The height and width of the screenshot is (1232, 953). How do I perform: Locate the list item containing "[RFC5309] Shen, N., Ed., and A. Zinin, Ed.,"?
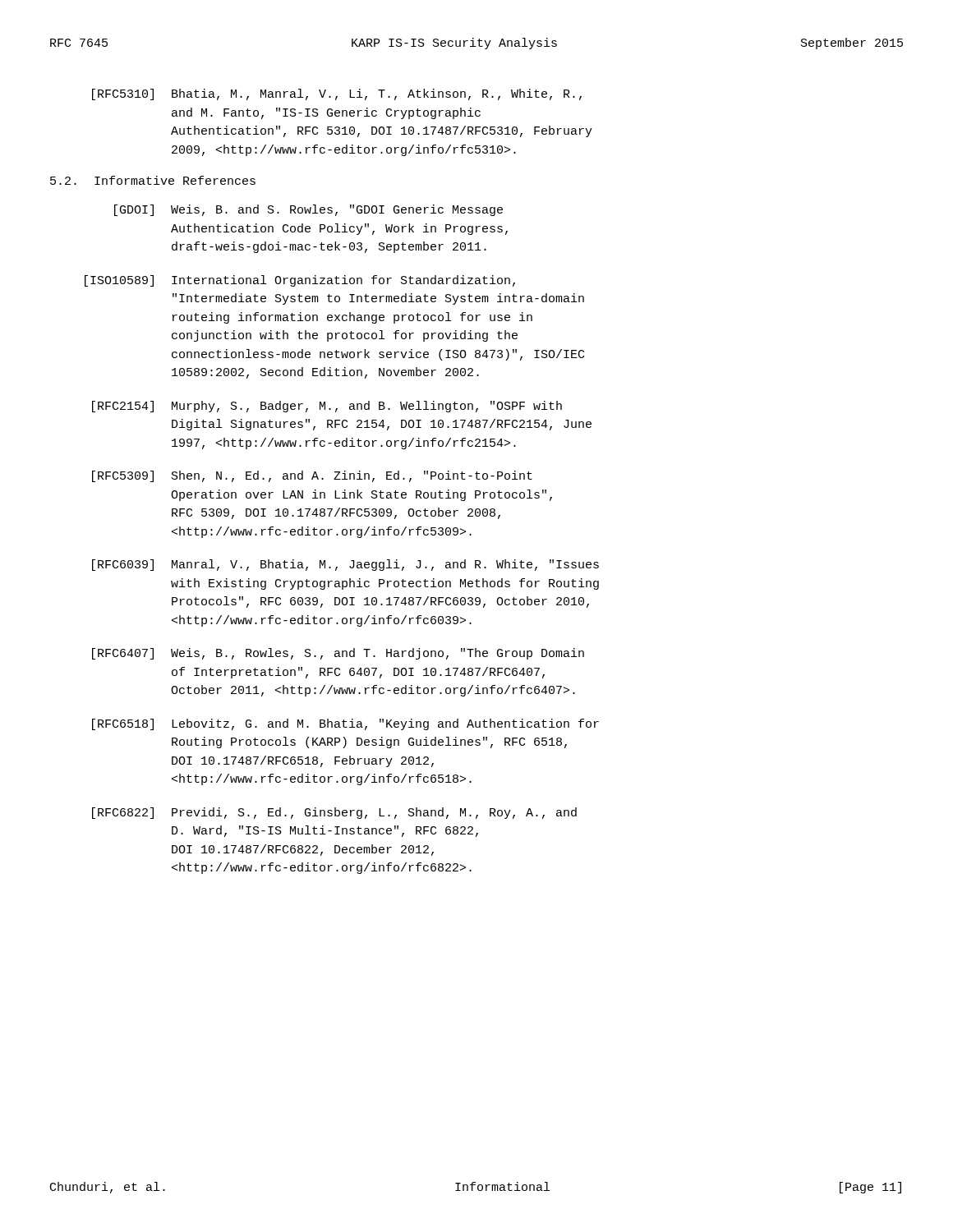click(476, 505)
